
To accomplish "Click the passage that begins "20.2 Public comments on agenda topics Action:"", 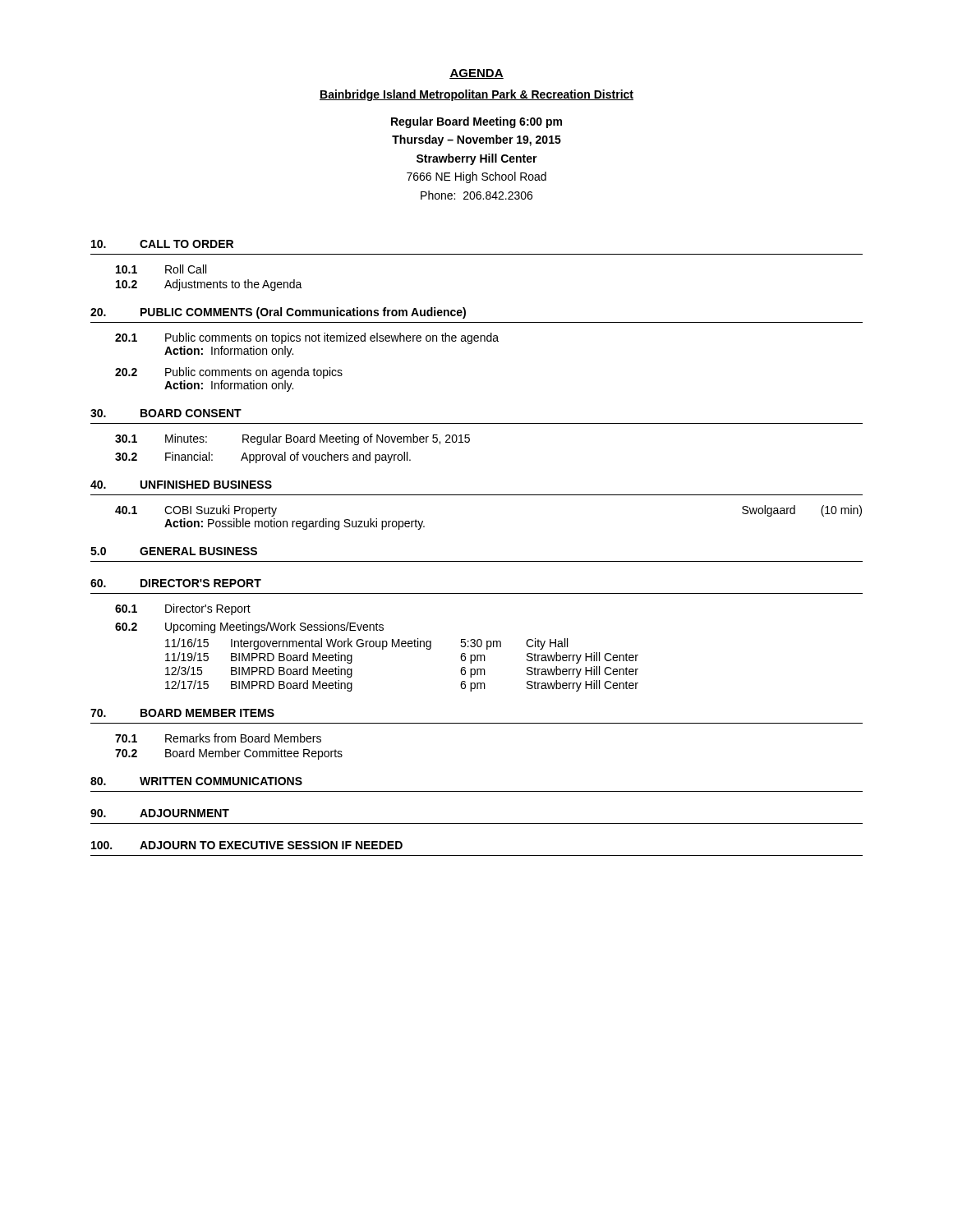I will 229,373.
